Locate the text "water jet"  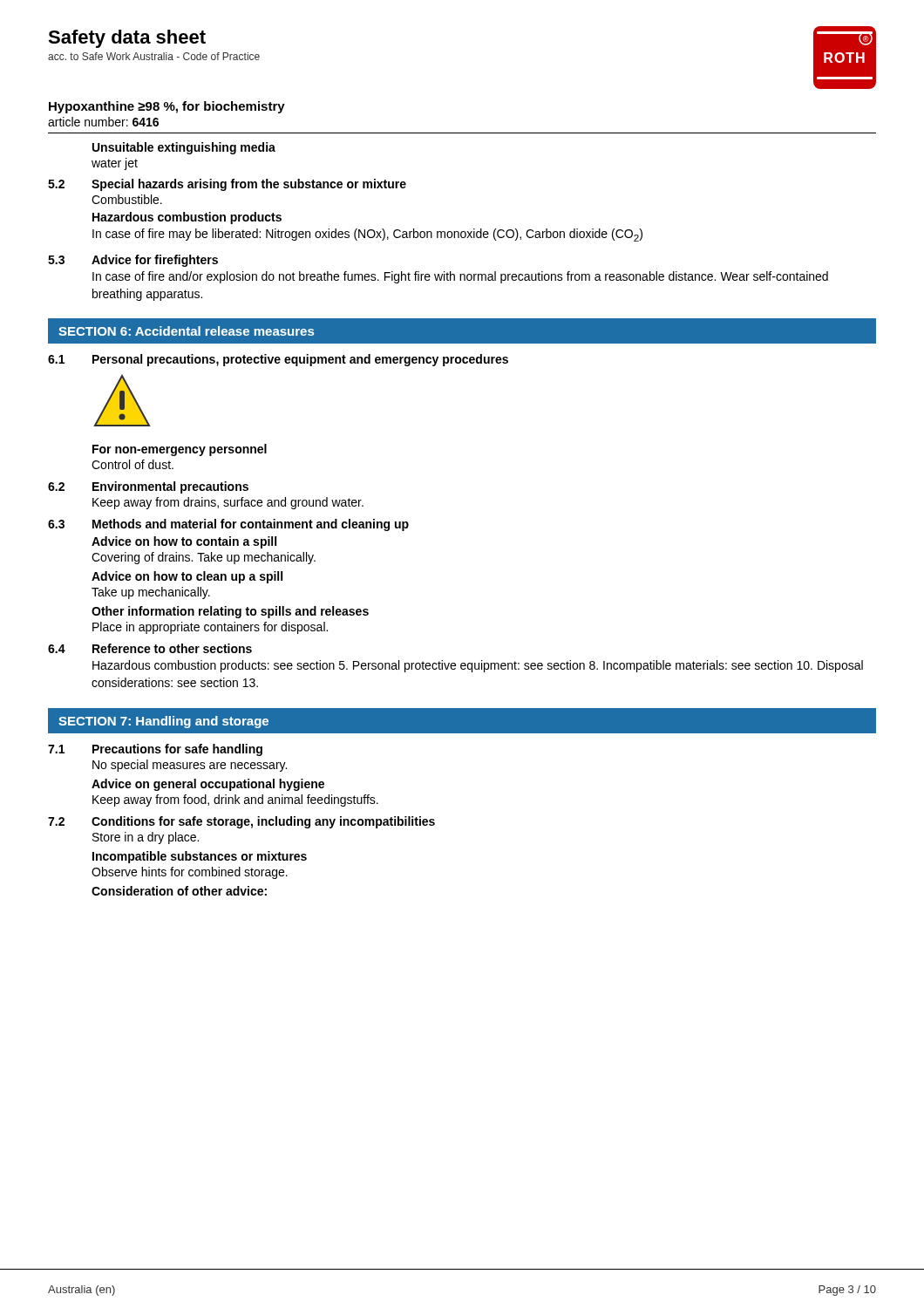pos(115,163)
